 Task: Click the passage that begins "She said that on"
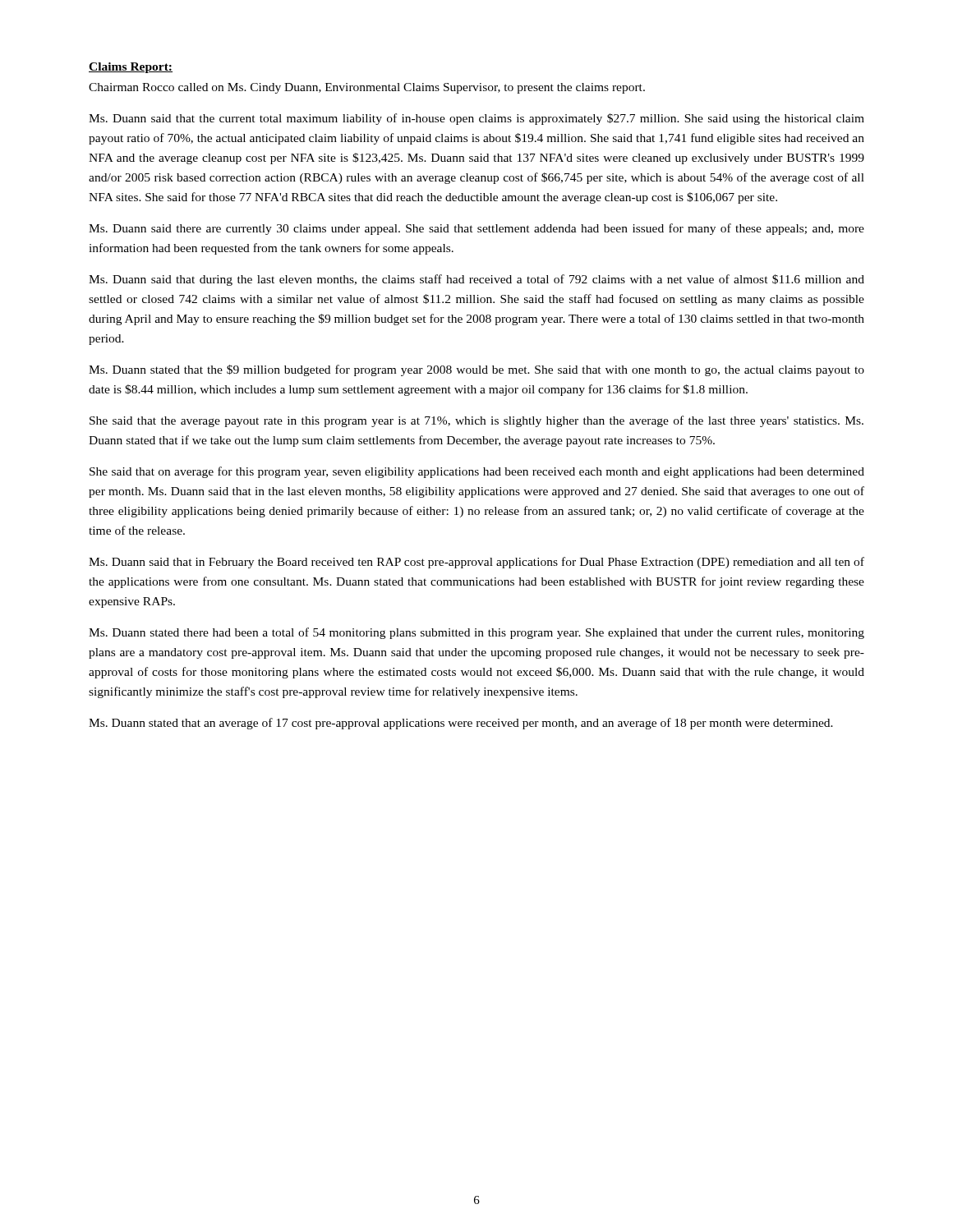tap(476, 501)
